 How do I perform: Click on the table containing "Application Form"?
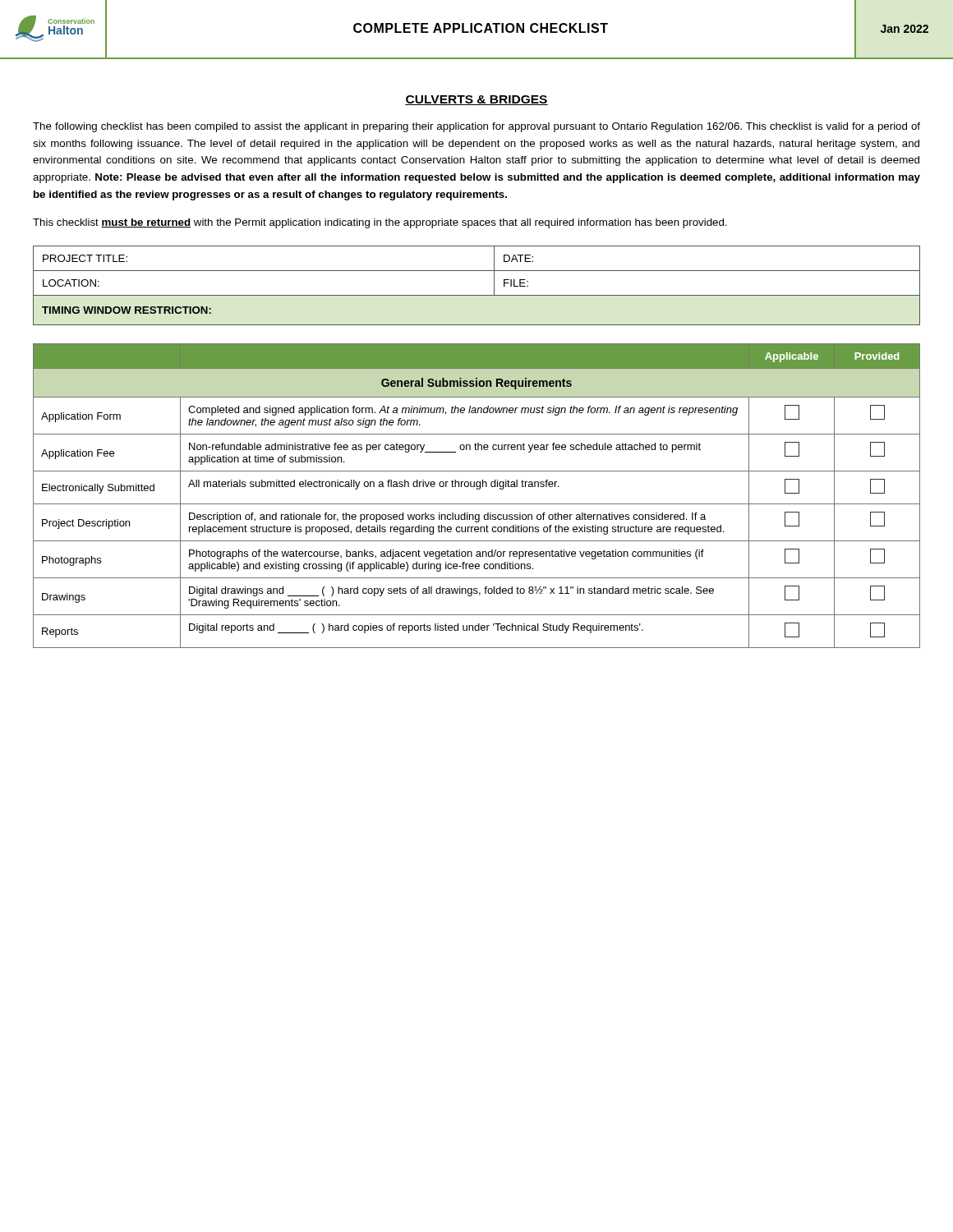(x=476, y=496)
